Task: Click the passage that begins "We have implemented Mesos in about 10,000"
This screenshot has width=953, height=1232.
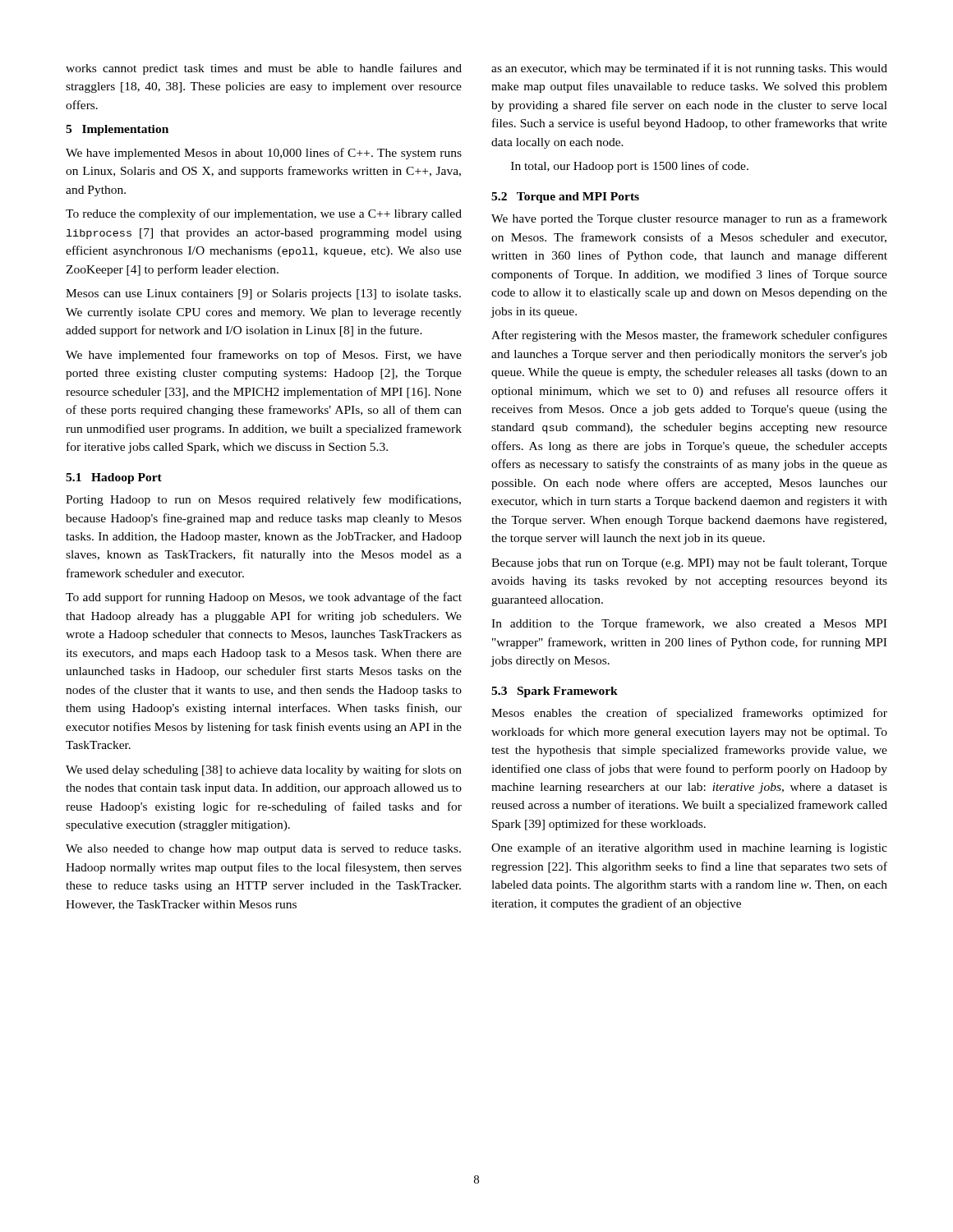Action: pyautogui.click(x=264, y=300)
